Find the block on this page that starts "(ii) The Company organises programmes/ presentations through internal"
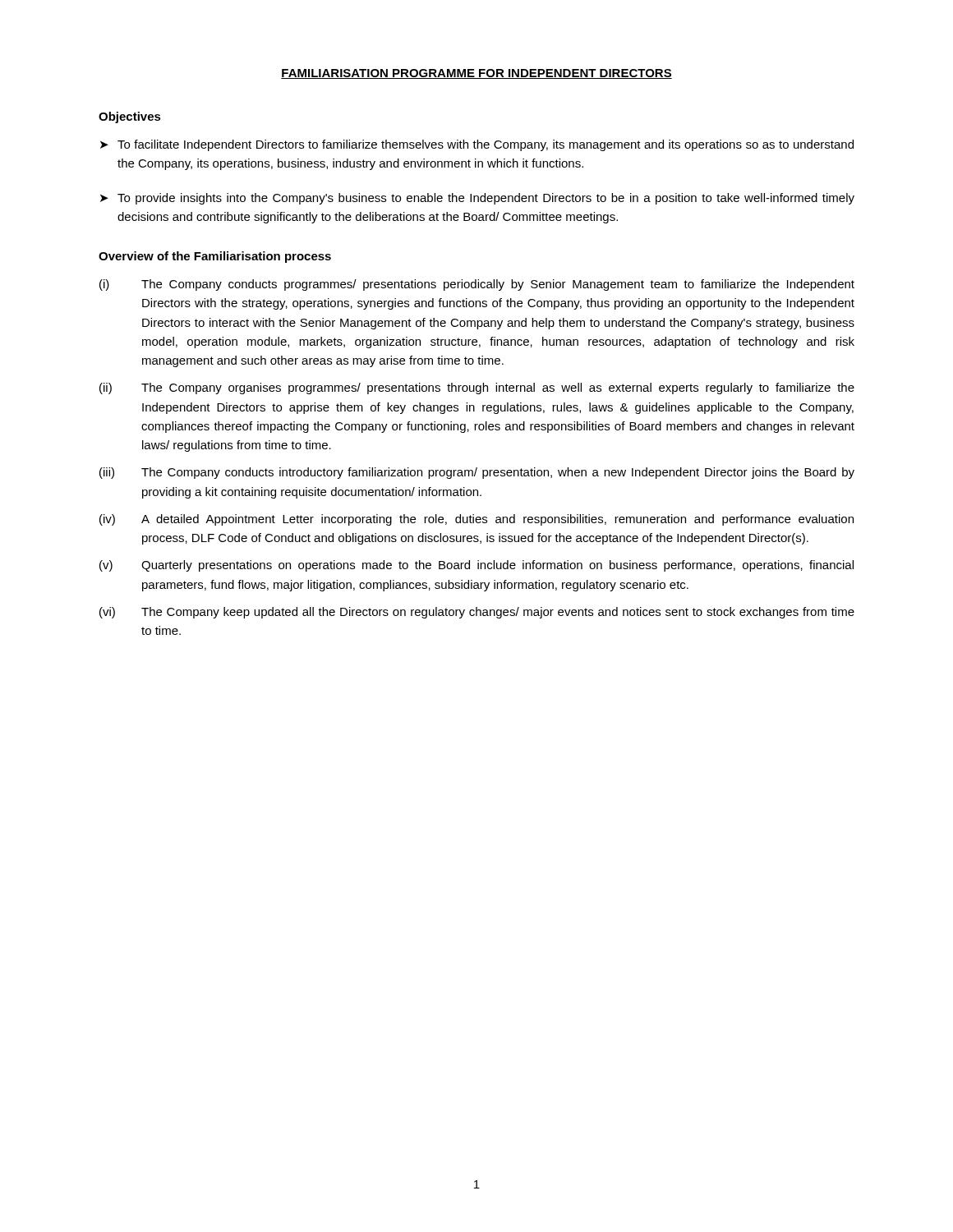Image resolution: width=953 pixels, height=1232 pixels. (476, 416)
